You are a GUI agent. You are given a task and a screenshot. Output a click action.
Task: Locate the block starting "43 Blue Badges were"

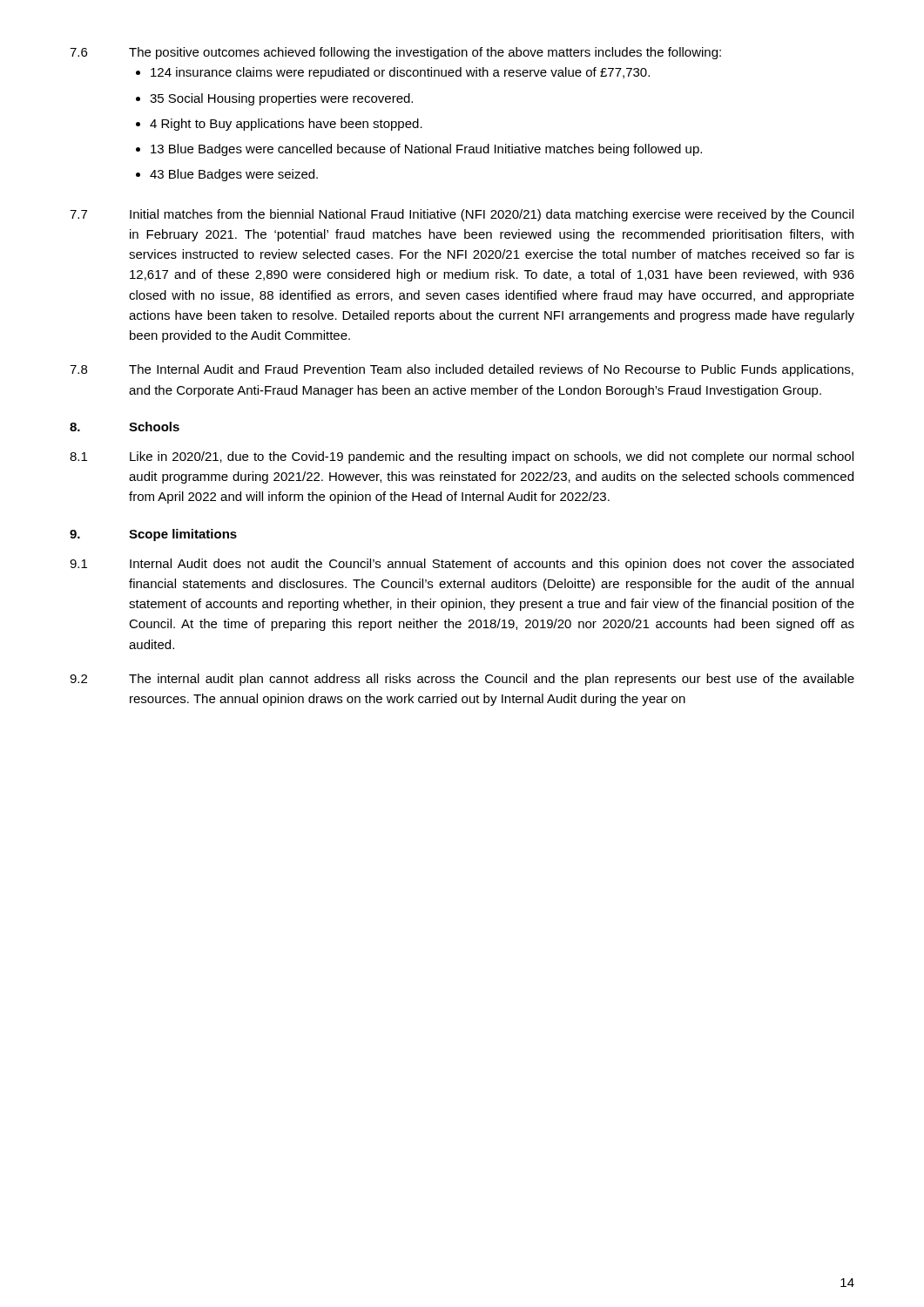point(234,174)
